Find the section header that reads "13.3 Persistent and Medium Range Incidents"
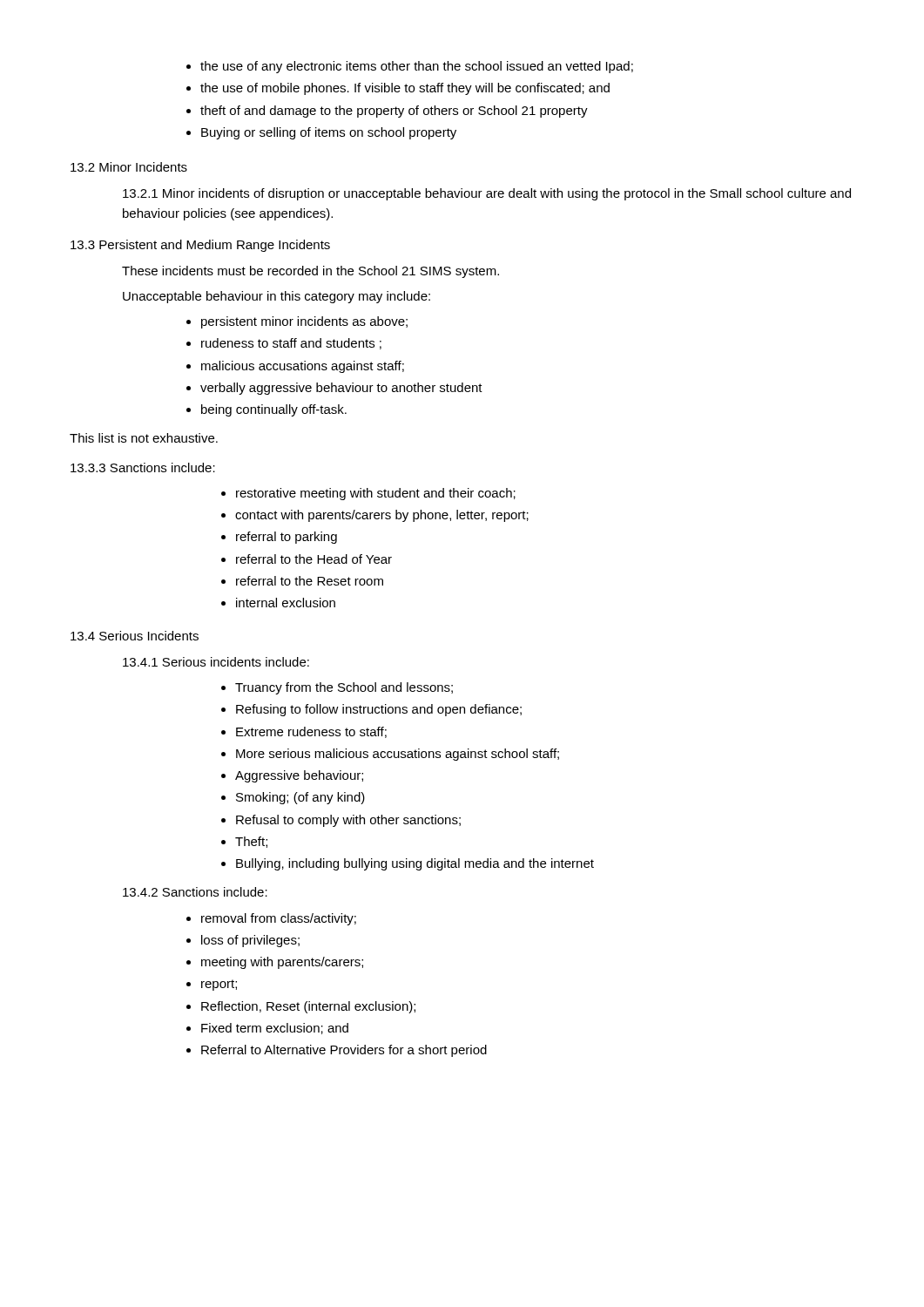Image resolution: width=924 pixels, height=1307 pixels. (x=200, y=244)
